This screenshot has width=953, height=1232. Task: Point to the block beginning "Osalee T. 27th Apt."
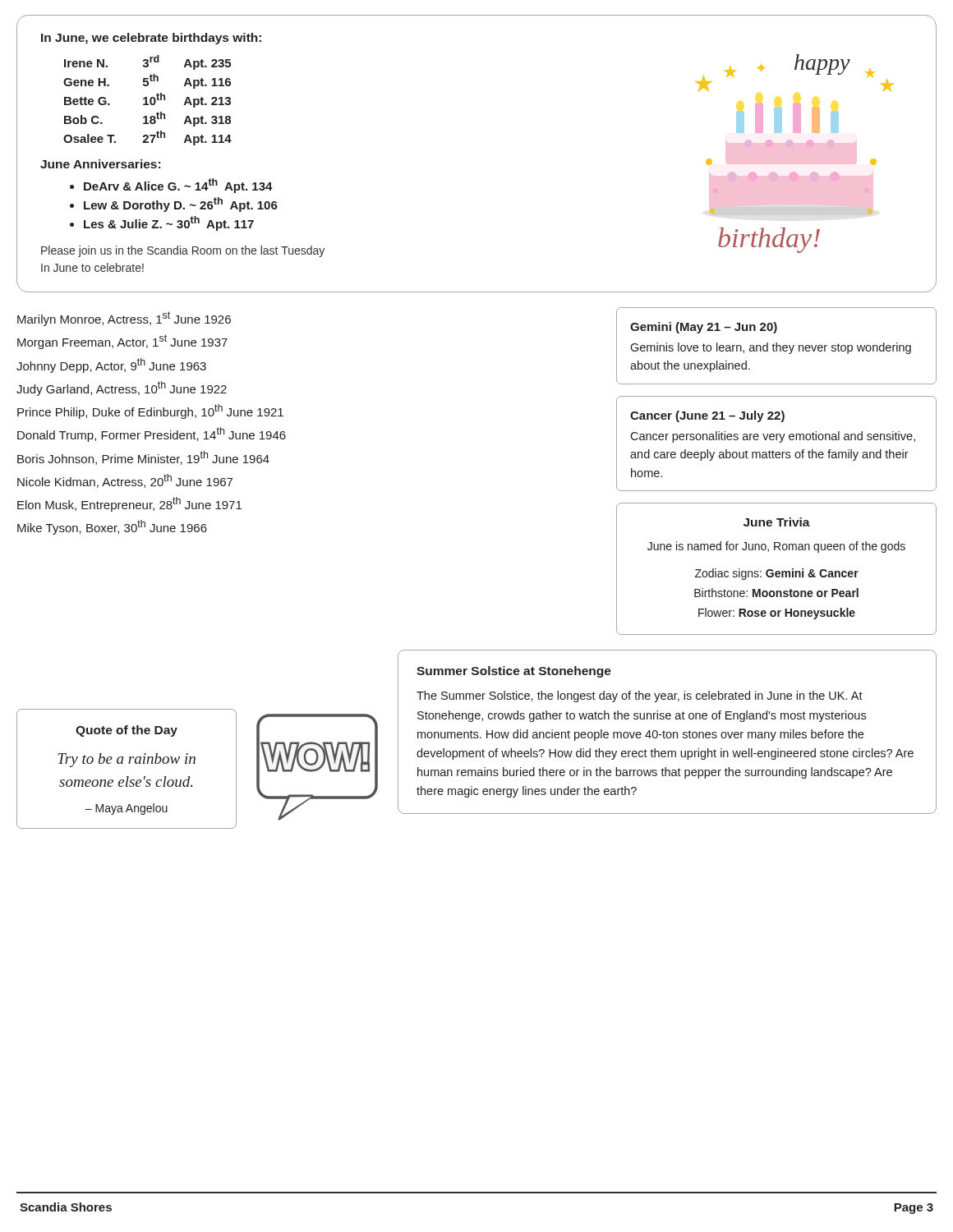pyautogui.click(x=147, y=137)
